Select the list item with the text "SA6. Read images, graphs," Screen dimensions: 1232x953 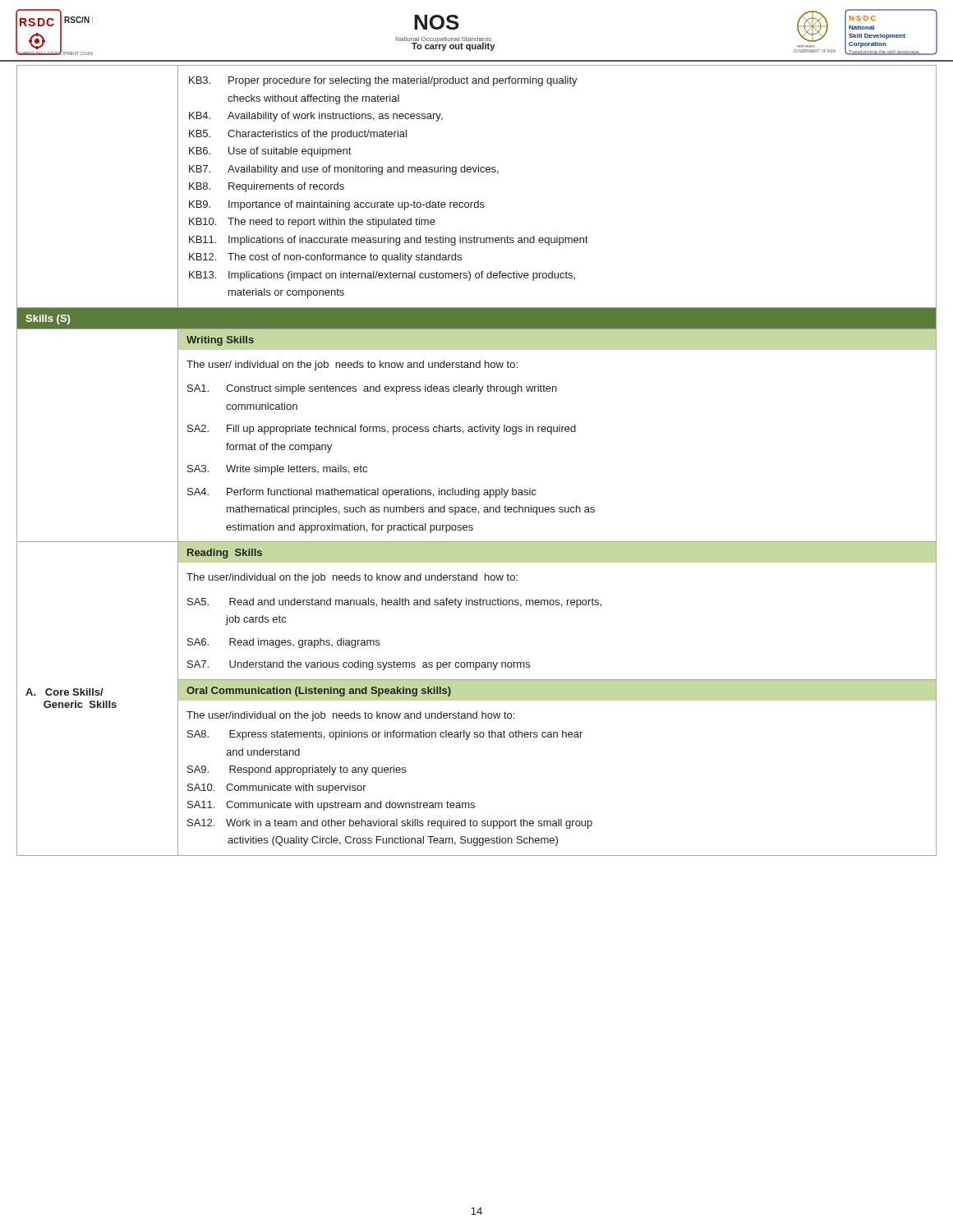[283, 643]
